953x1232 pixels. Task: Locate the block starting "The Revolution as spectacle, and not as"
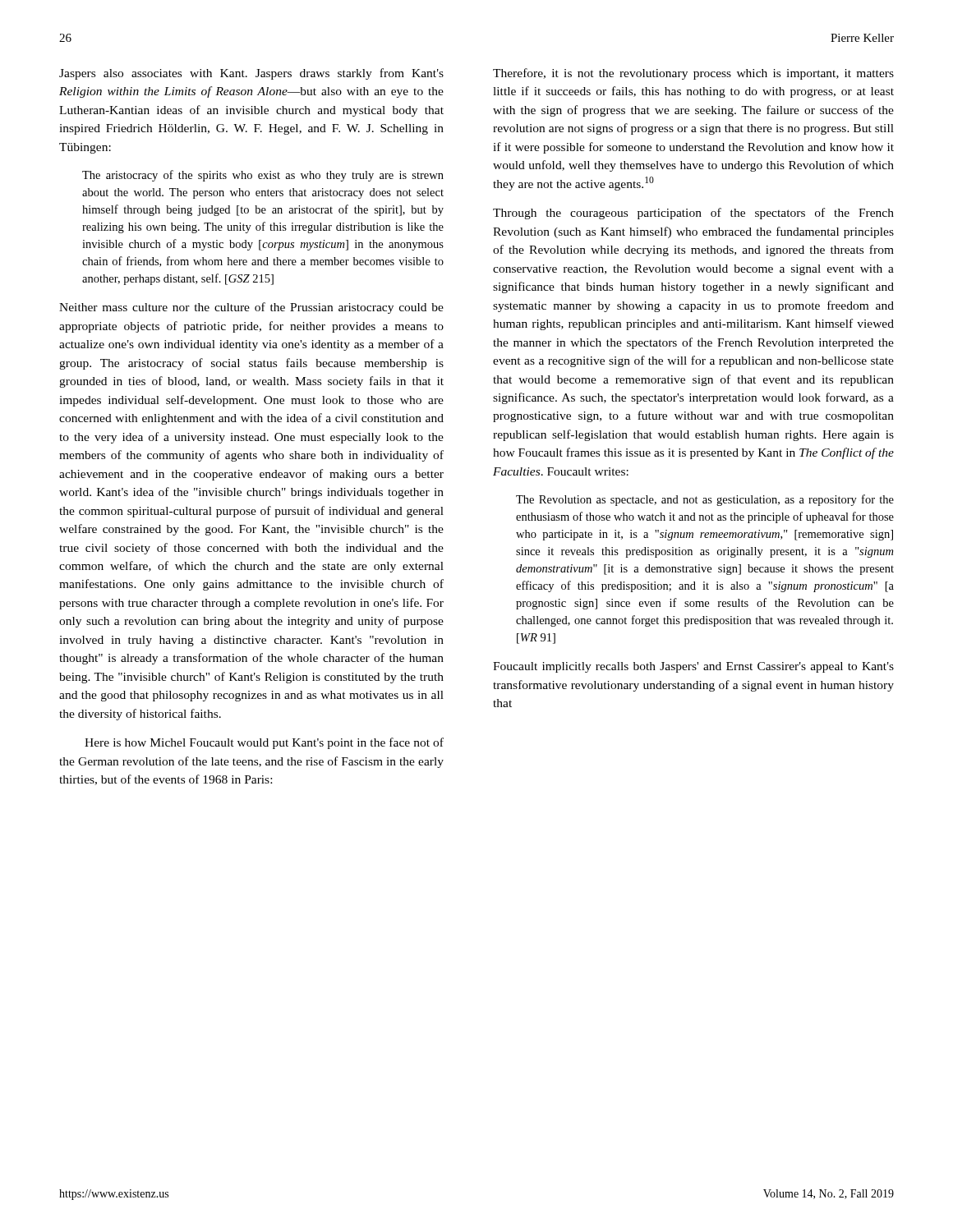coord(705,569)
